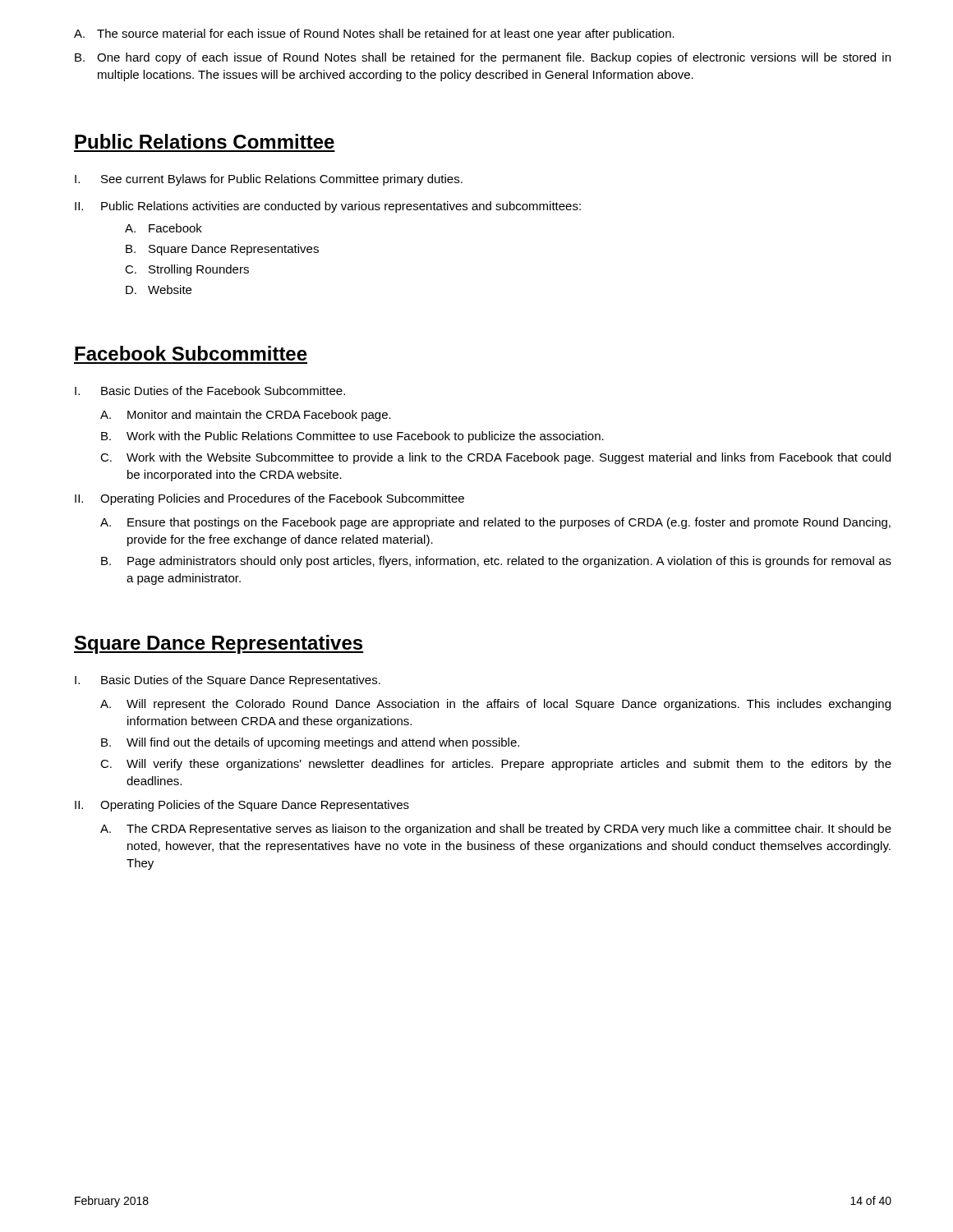
Task: Select the passage starting "A. Monitor and maintain the"
Action: [246, 416]
